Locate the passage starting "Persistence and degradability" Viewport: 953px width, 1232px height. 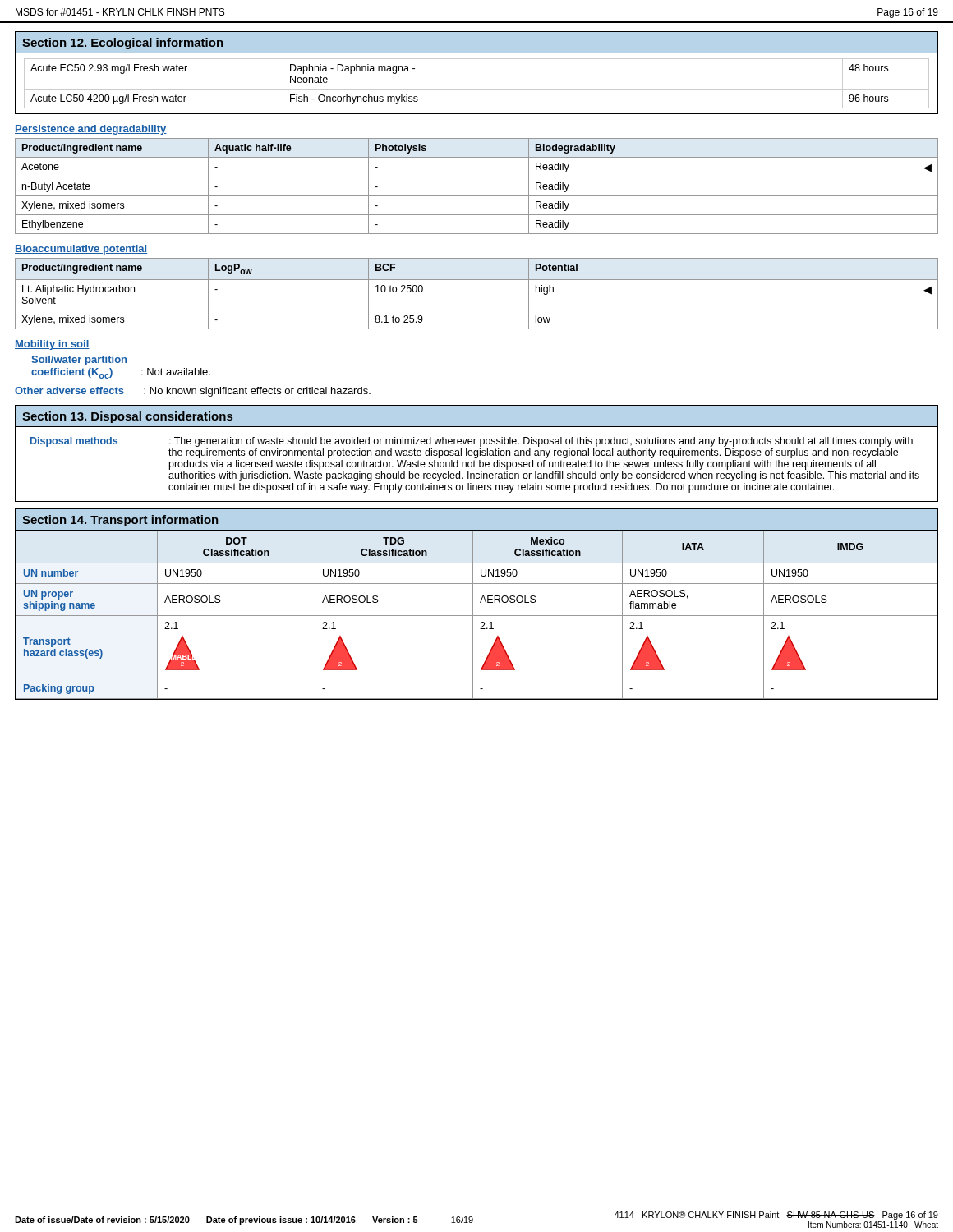90,128
